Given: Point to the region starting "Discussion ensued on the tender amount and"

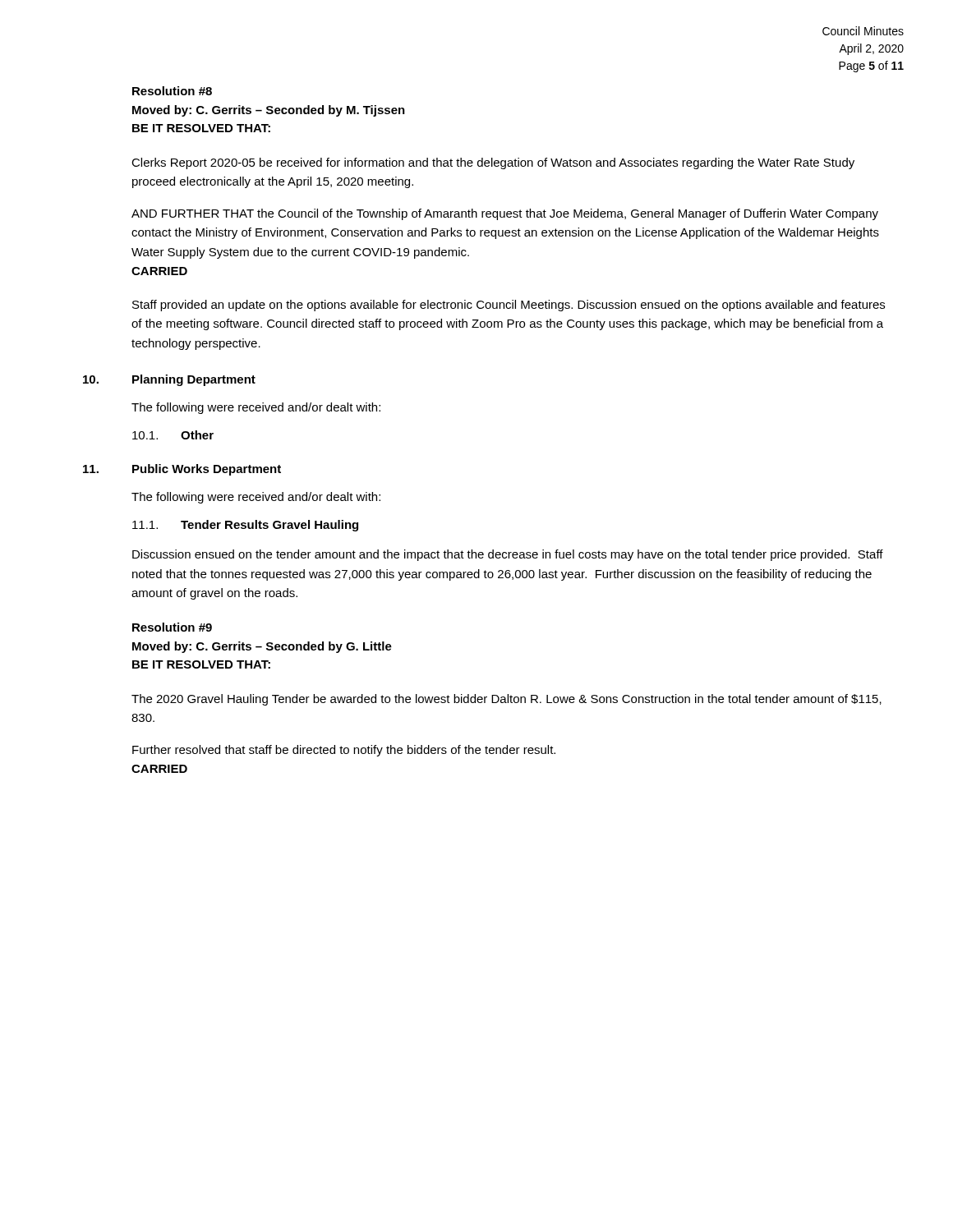Looking at the screenshot, I should (509, 573).
